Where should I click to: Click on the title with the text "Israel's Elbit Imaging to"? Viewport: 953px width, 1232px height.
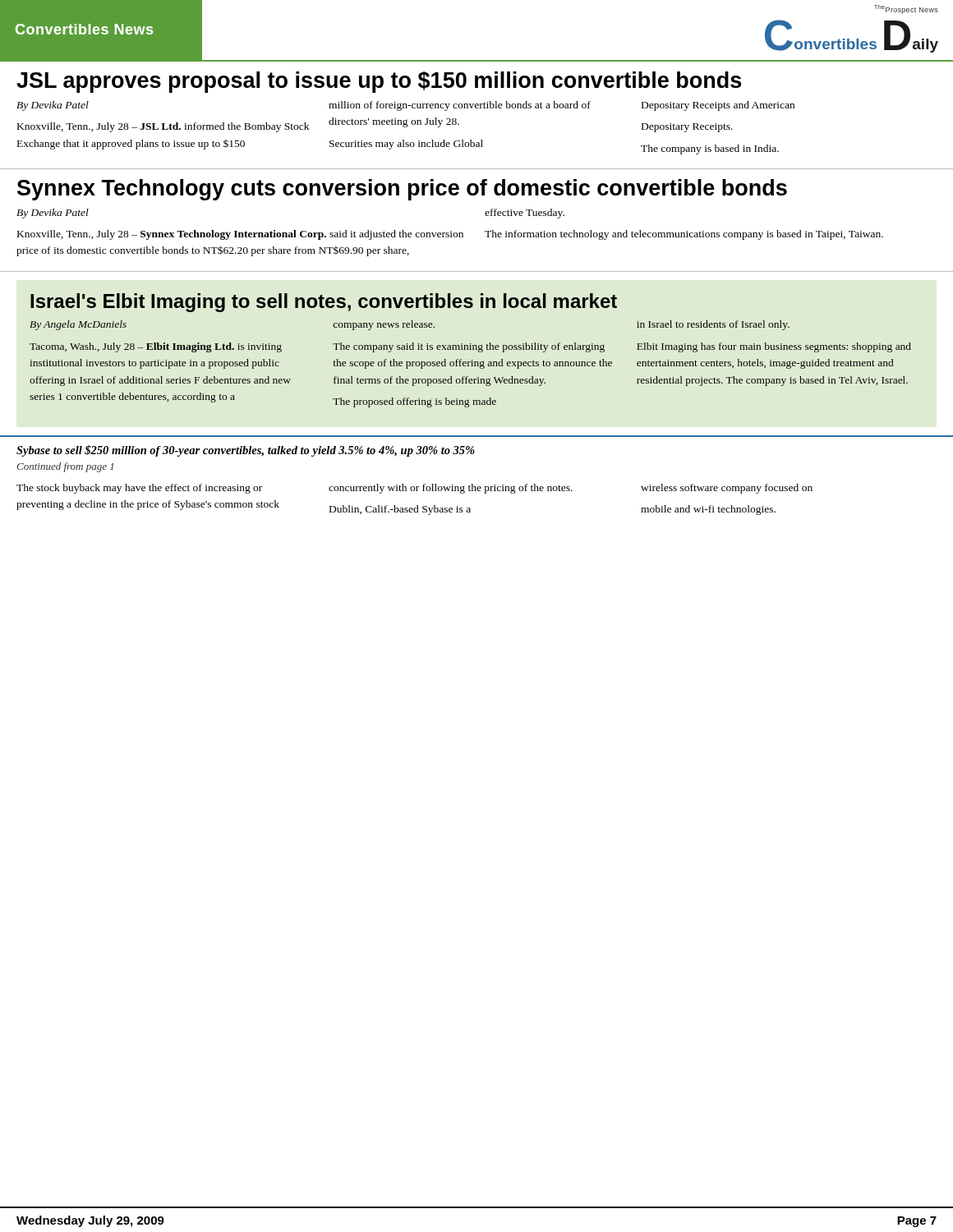coord(323,301)
